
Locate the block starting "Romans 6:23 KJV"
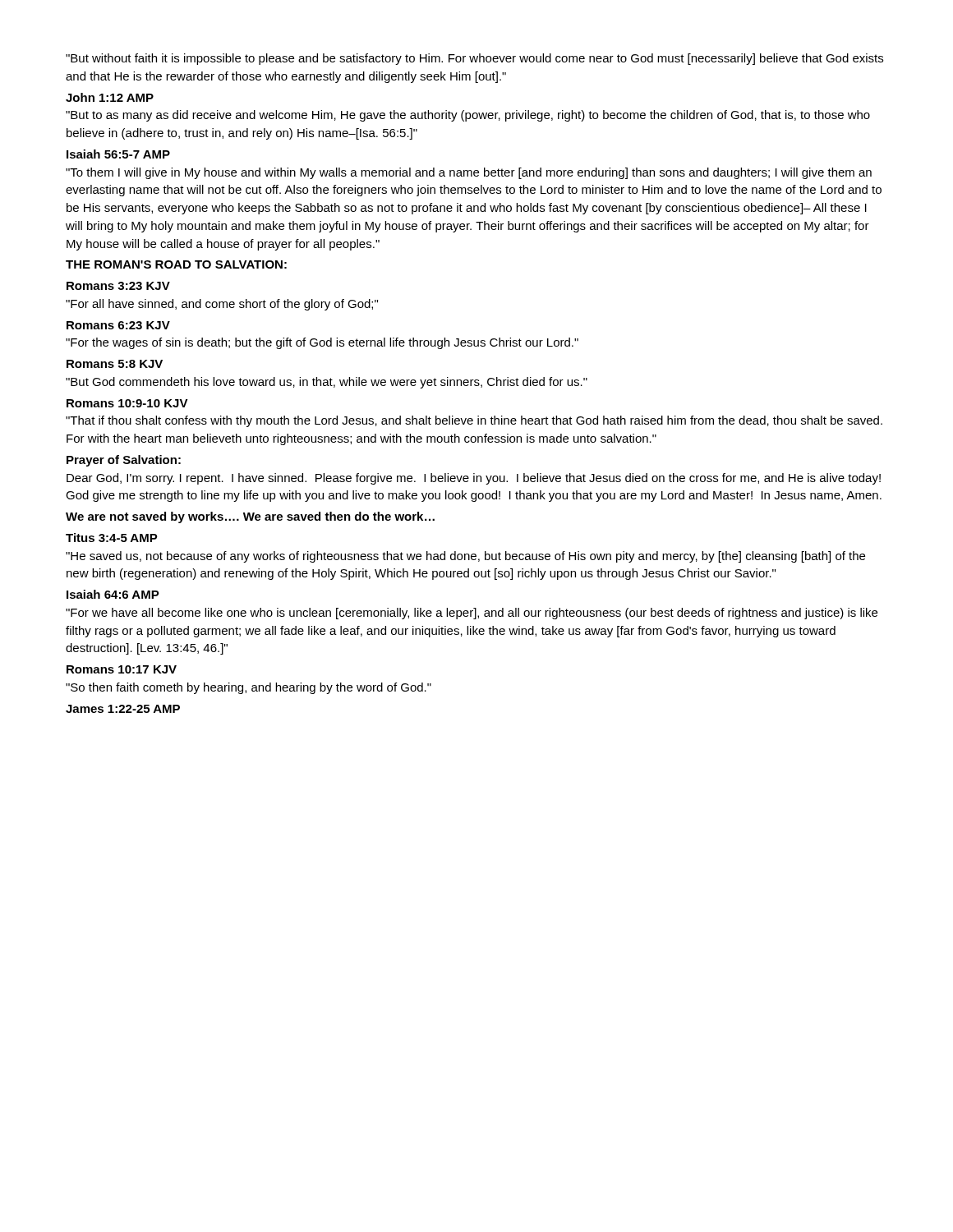click(x=118, y=324)
